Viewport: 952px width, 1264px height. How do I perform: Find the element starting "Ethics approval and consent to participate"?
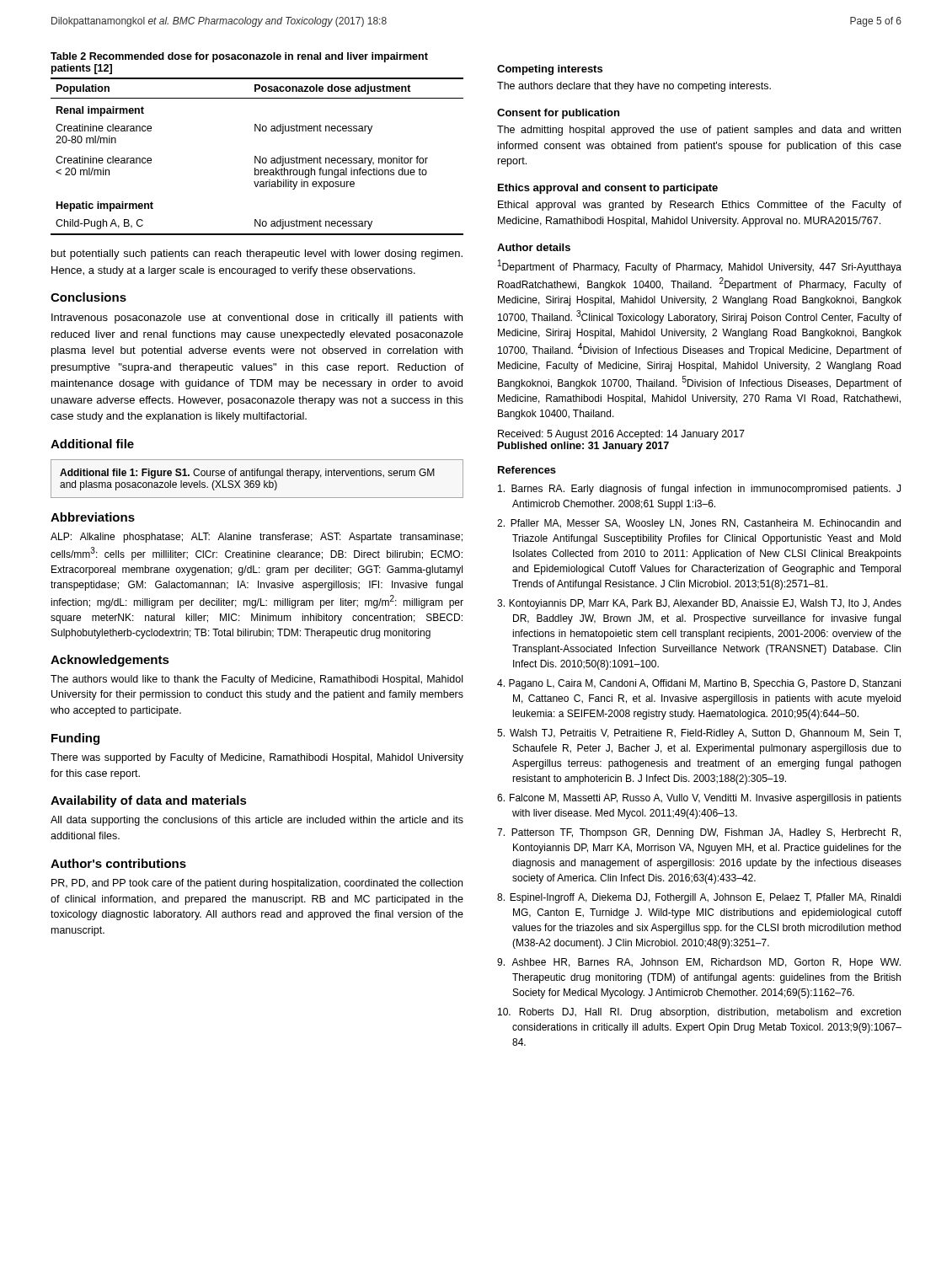pyautogui.click(x=608, y=187)
